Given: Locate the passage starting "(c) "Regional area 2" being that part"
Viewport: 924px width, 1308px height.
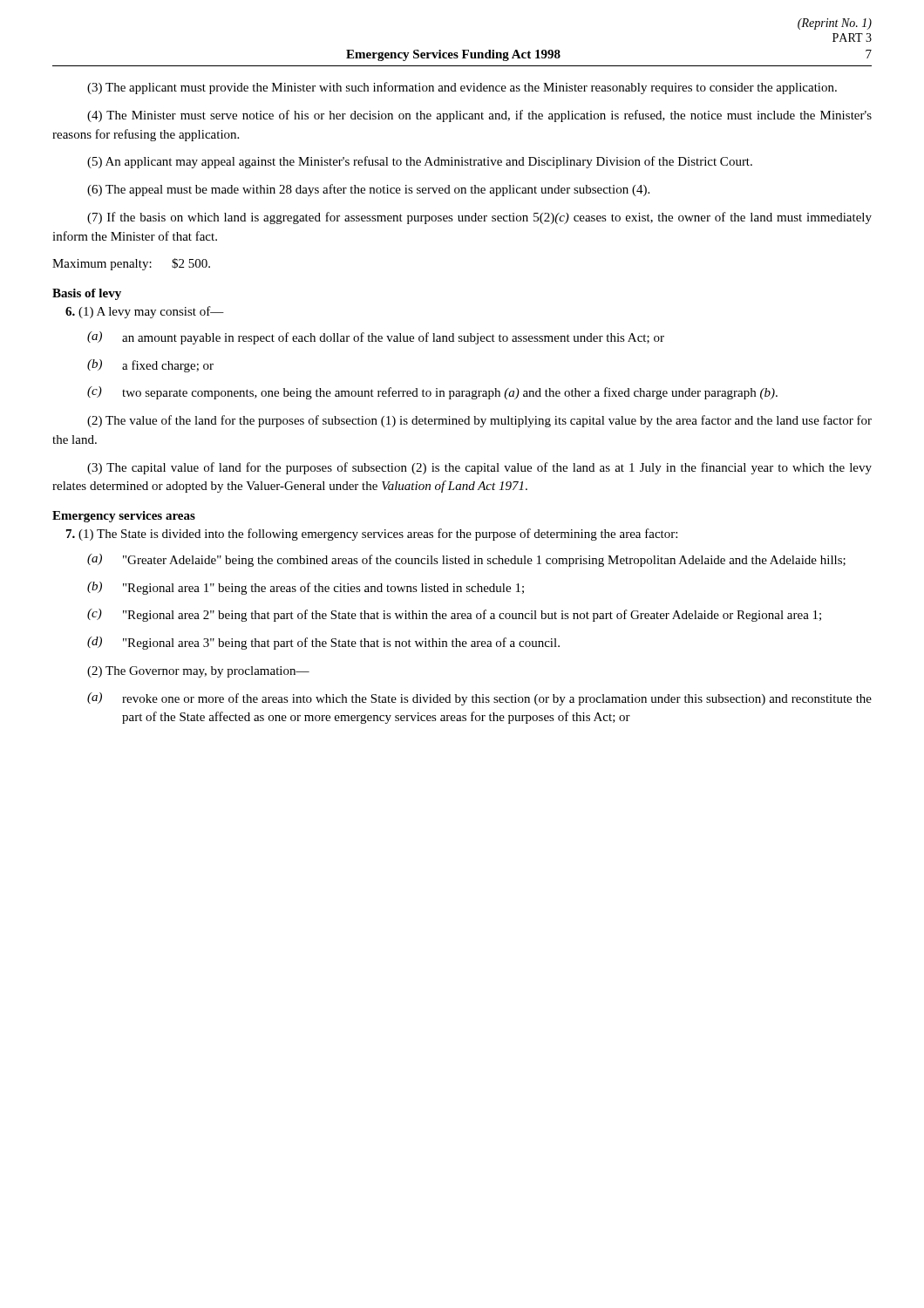Looking at the screenshot, I should coord(479,616).
